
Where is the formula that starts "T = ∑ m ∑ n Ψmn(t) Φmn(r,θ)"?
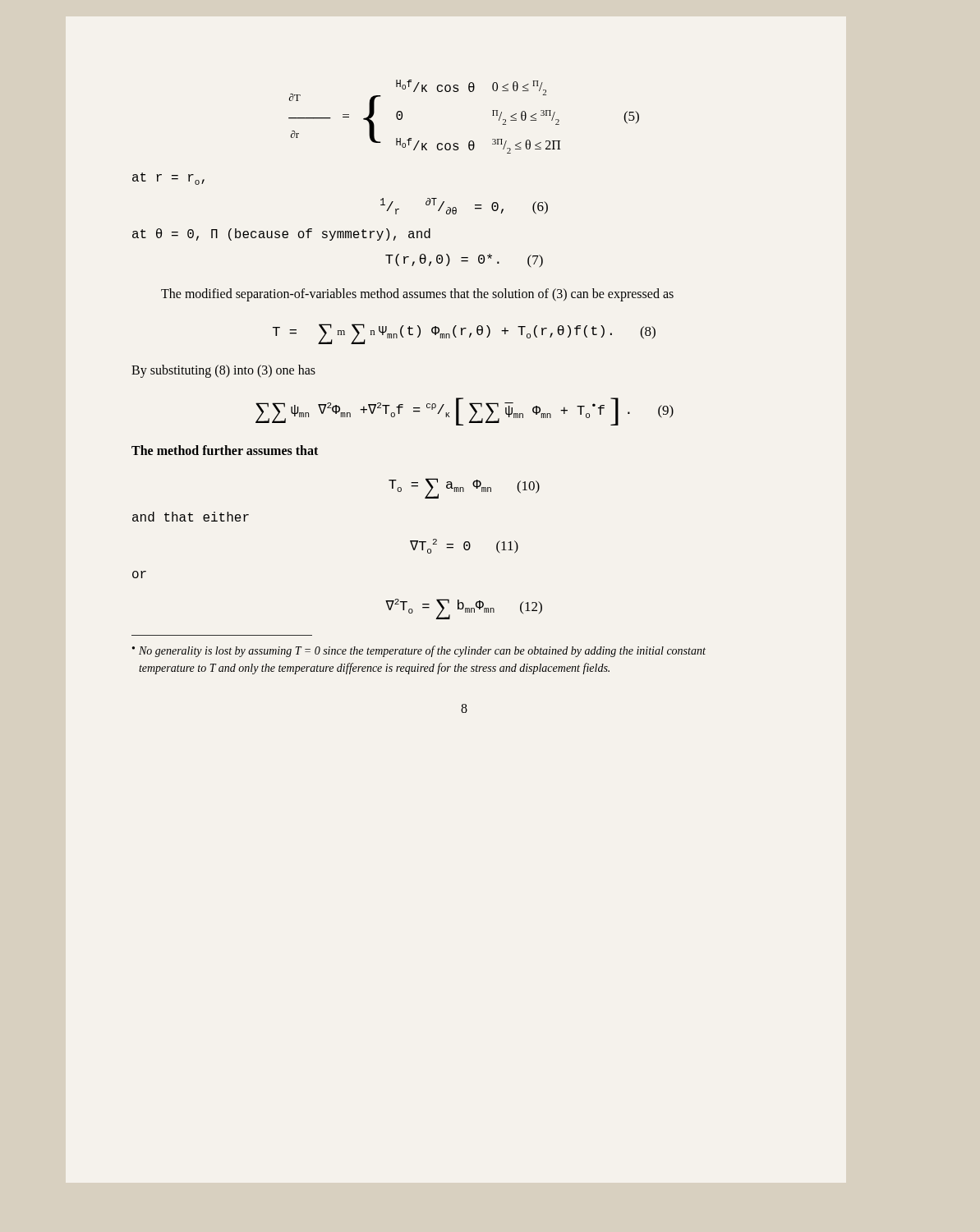coord(464,332)
